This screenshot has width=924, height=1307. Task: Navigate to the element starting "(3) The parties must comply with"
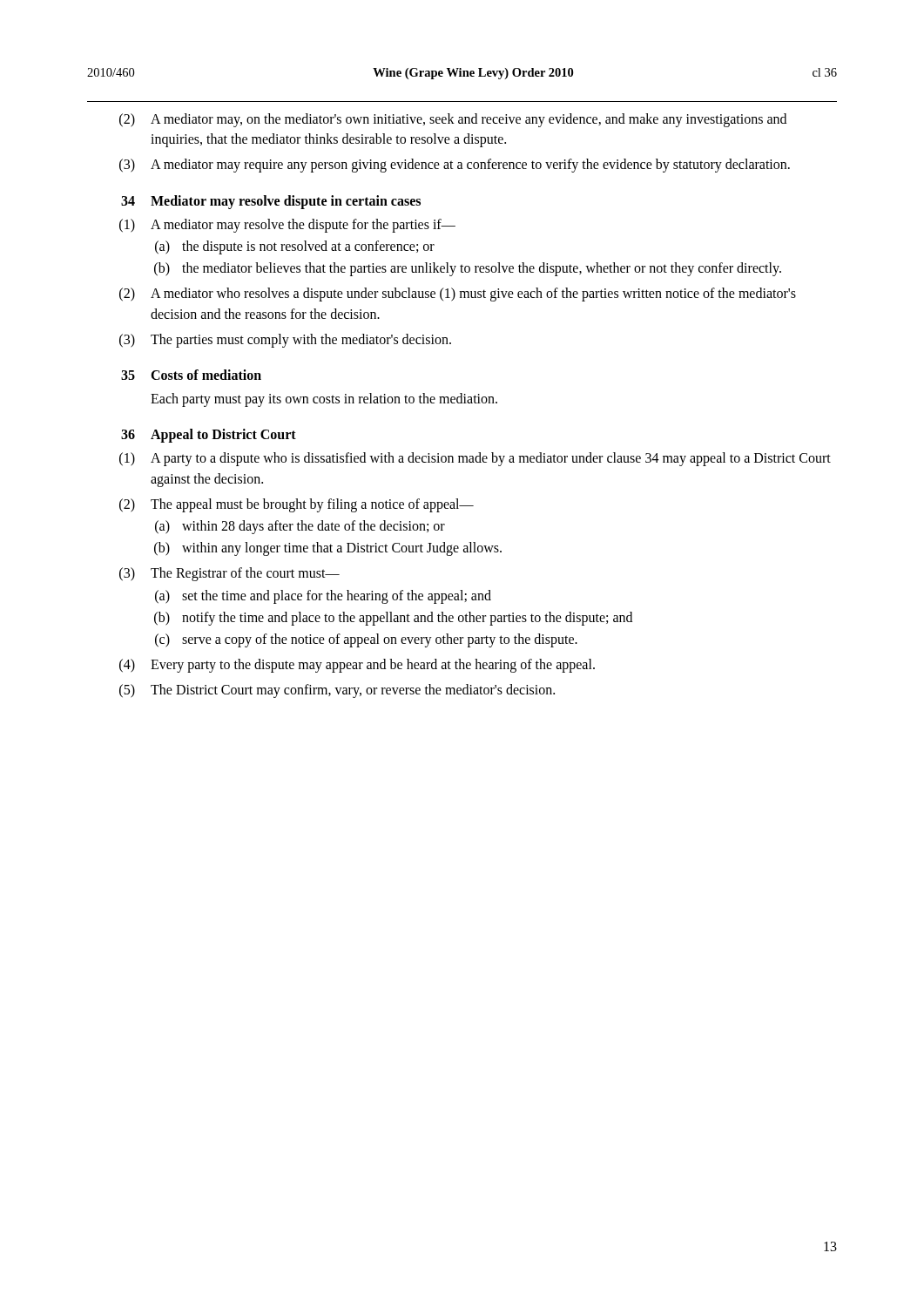(285, 341)
